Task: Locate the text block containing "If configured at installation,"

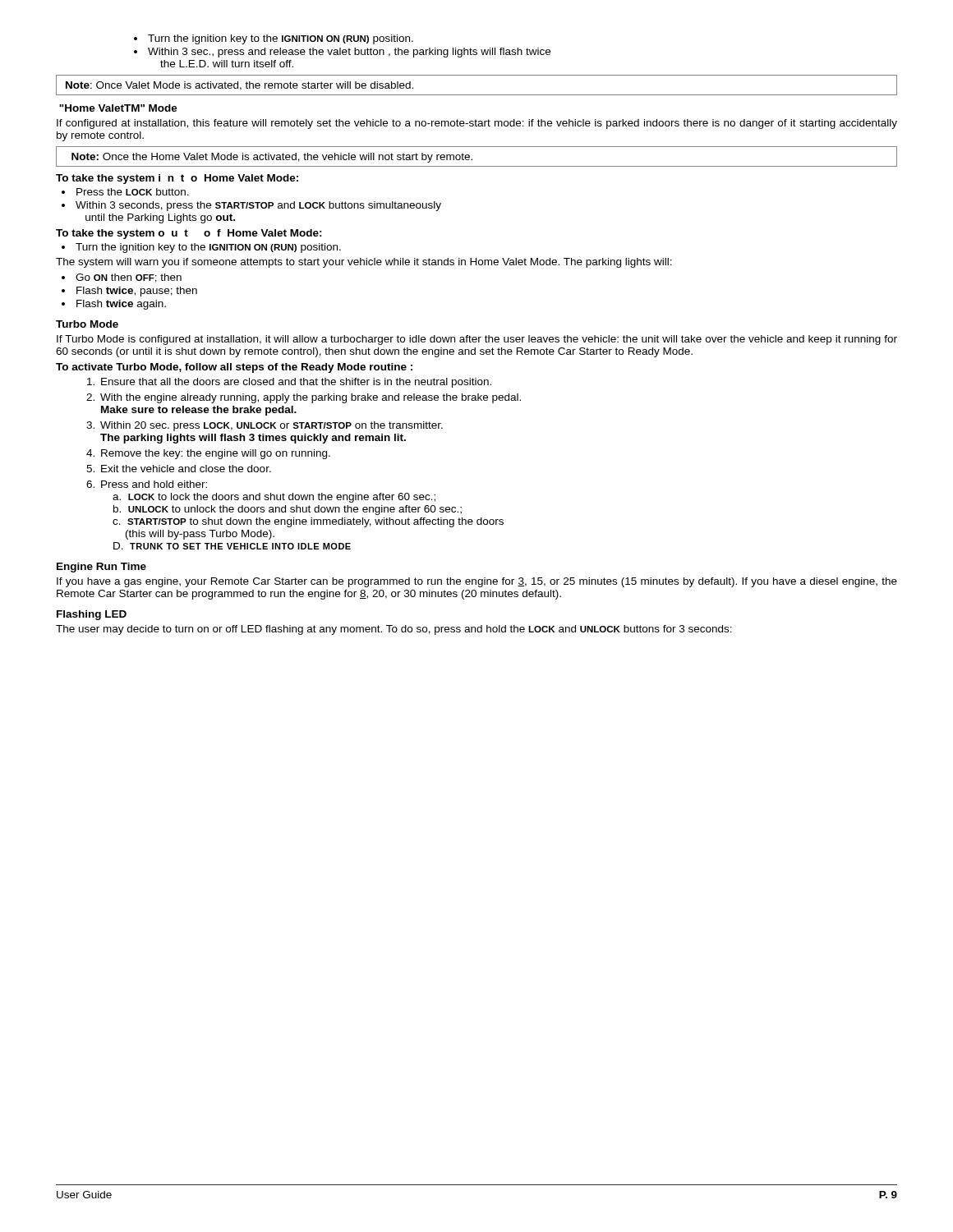Action: click(x=476, y=129)
